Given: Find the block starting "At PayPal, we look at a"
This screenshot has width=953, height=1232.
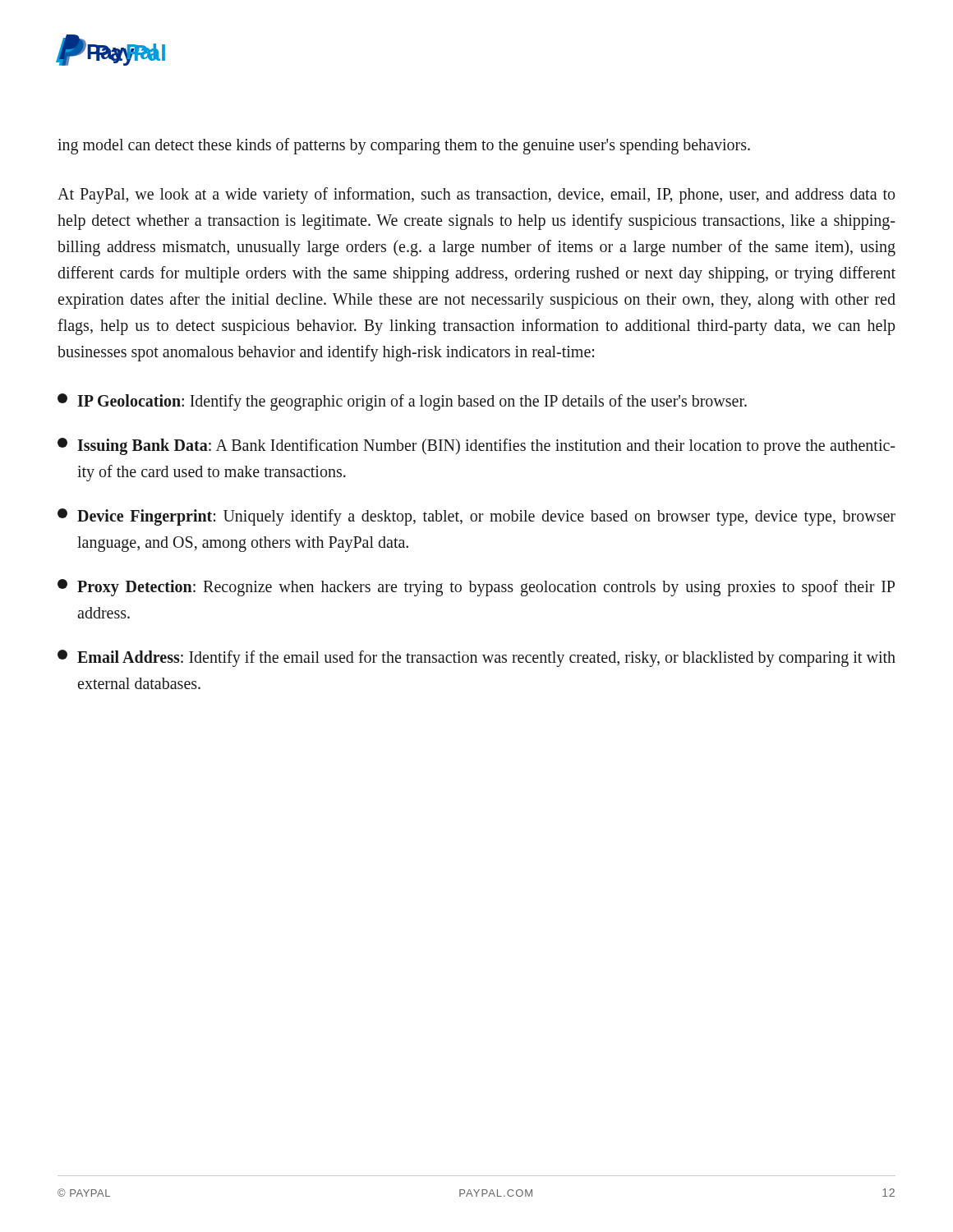Looking at the screenshot, I should coord(476,273).
